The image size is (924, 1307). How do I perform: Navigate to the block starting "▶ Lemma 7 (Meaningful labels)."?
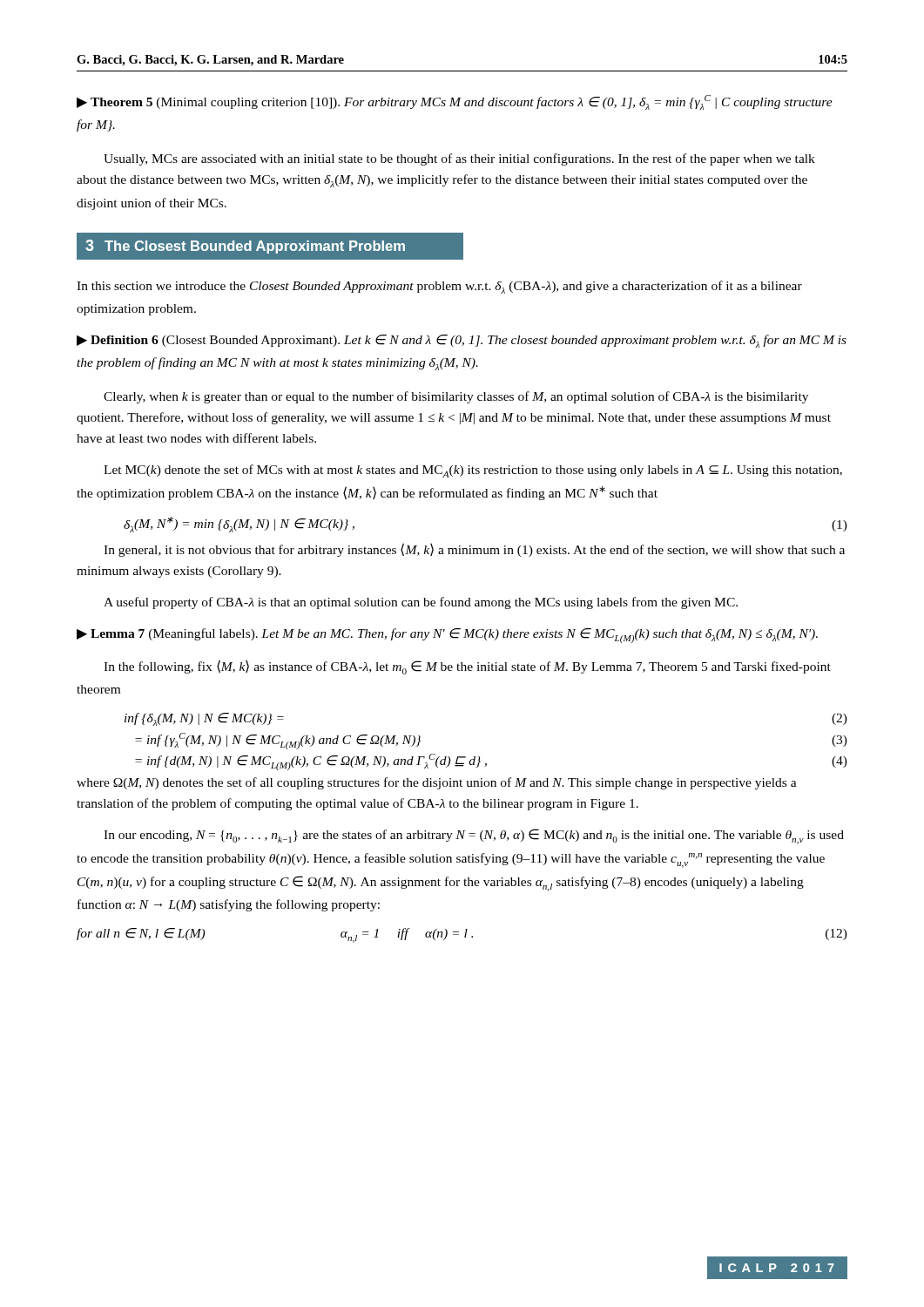[x=448, y=634]
